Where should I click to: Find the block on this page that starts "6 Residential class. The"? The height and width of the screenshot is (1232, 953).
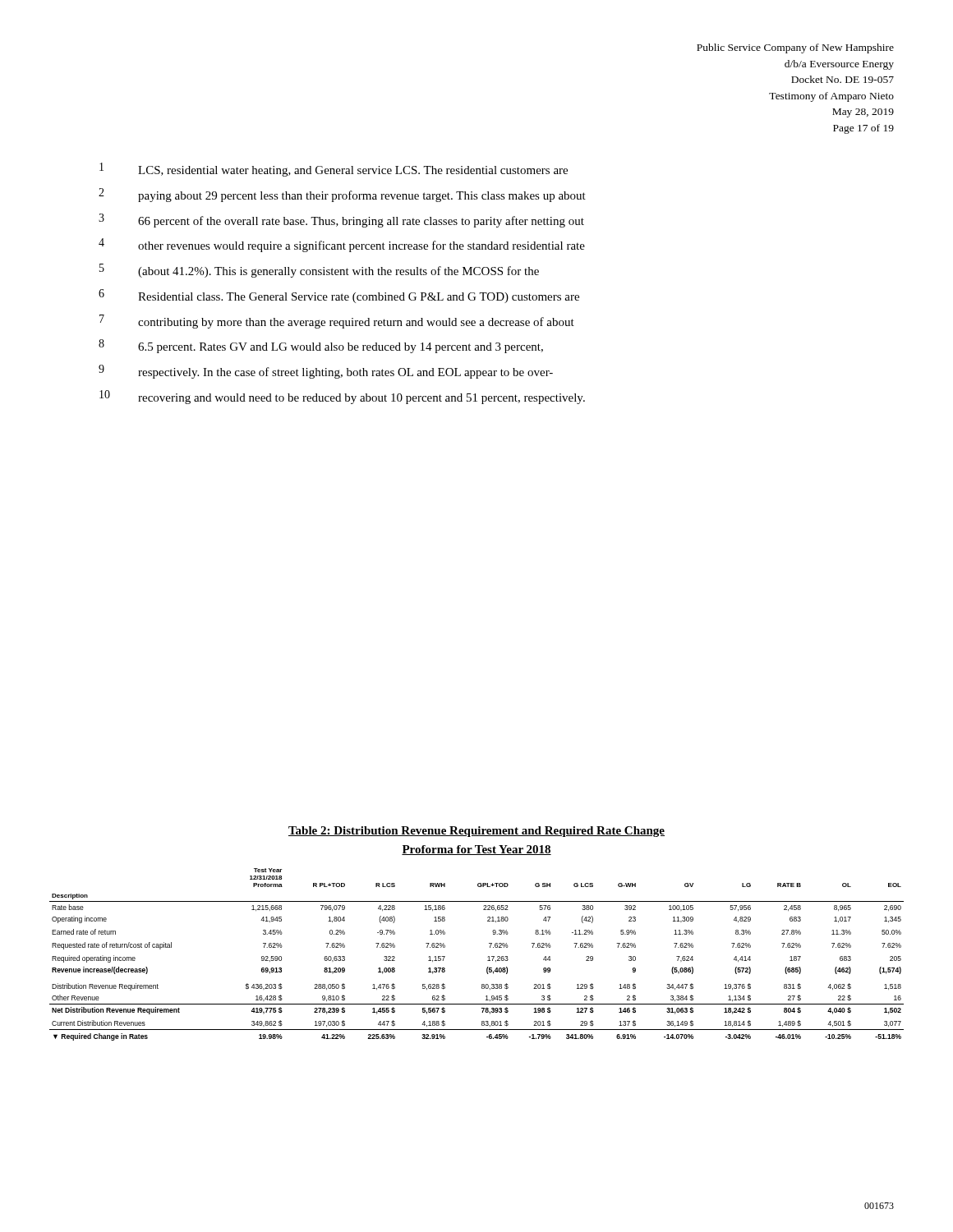(496, 297)
